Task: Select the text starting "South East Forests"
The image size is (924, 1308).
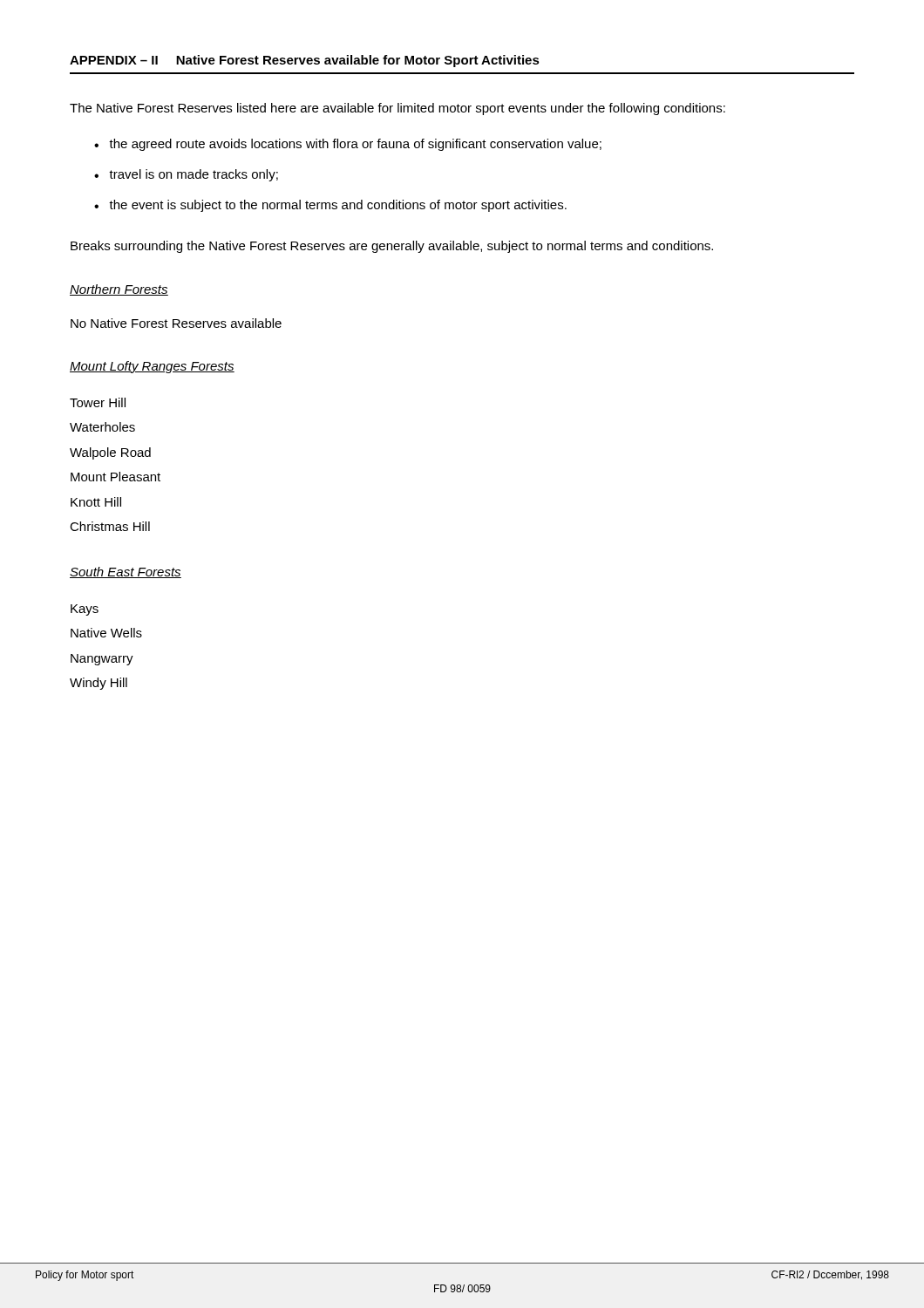Action: point(125,571)
